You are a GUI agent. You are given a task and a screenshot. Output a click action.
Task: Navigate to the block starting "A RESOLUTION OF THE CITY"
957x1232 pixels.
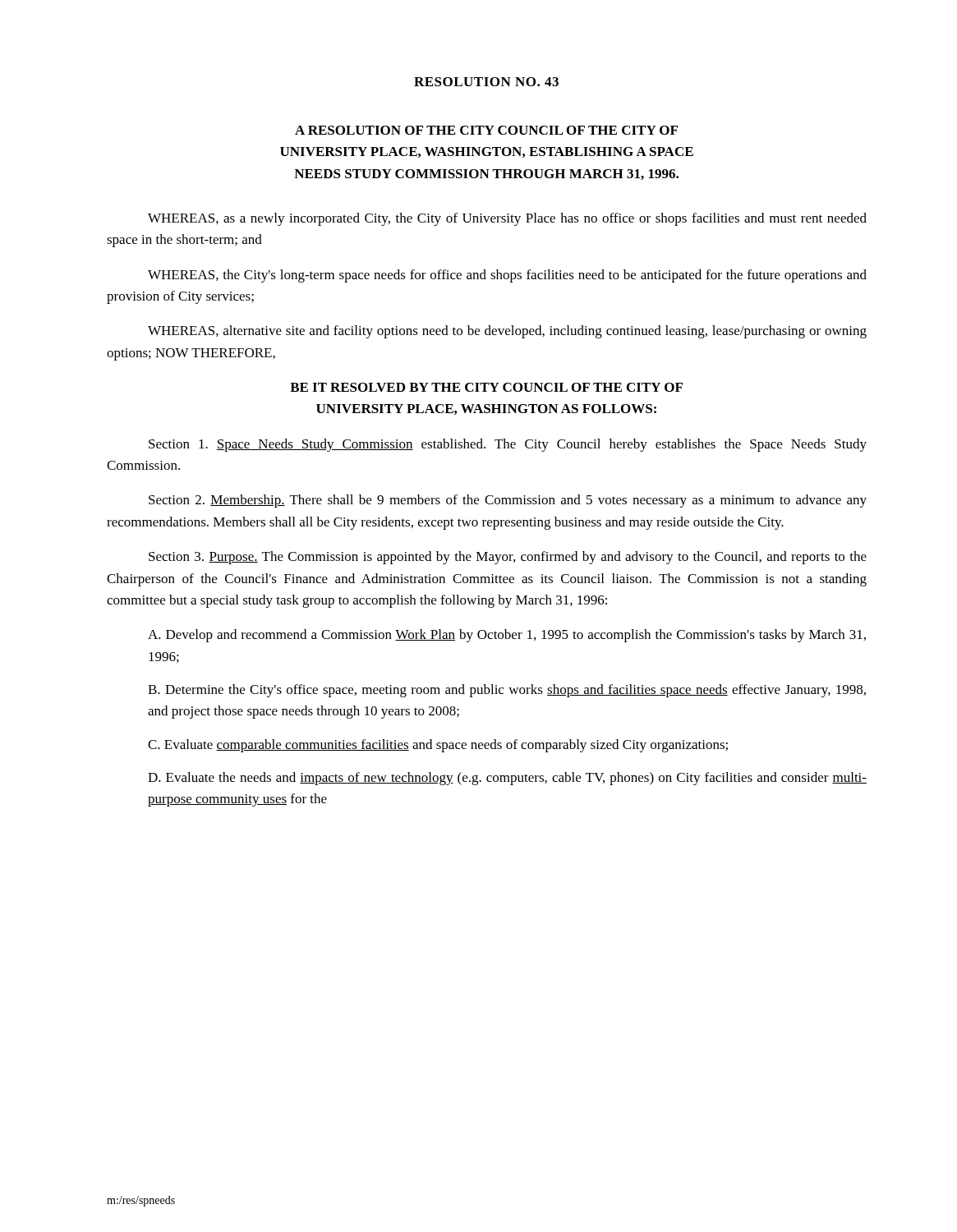(x=487, y=152)
